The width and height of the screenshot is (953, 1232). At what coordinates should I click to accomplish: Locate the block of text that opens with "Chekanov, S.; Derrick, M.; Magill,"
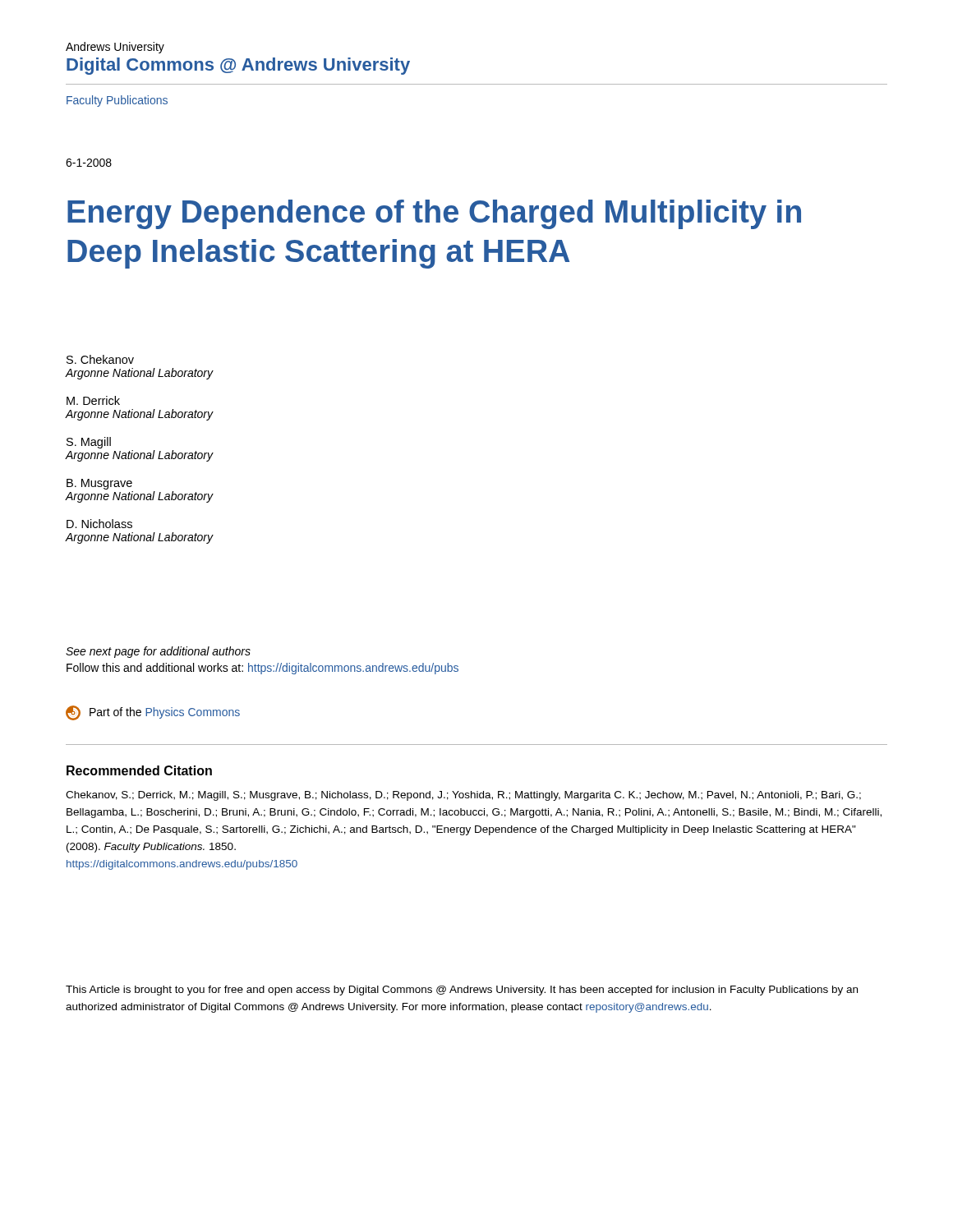coord(476,830)
